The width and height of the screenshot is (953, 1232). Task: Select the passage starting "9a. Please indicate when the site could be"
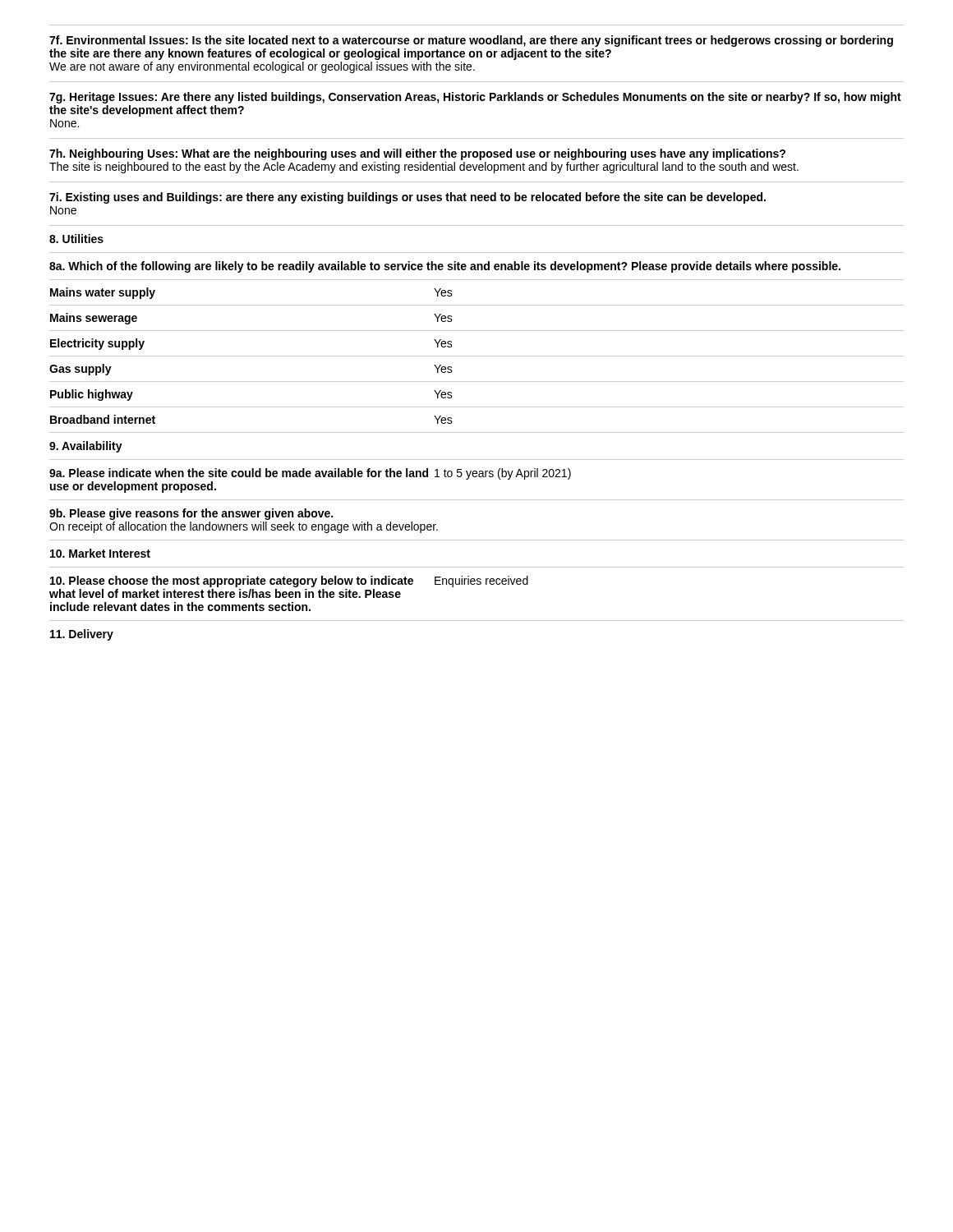click(476, 480)
